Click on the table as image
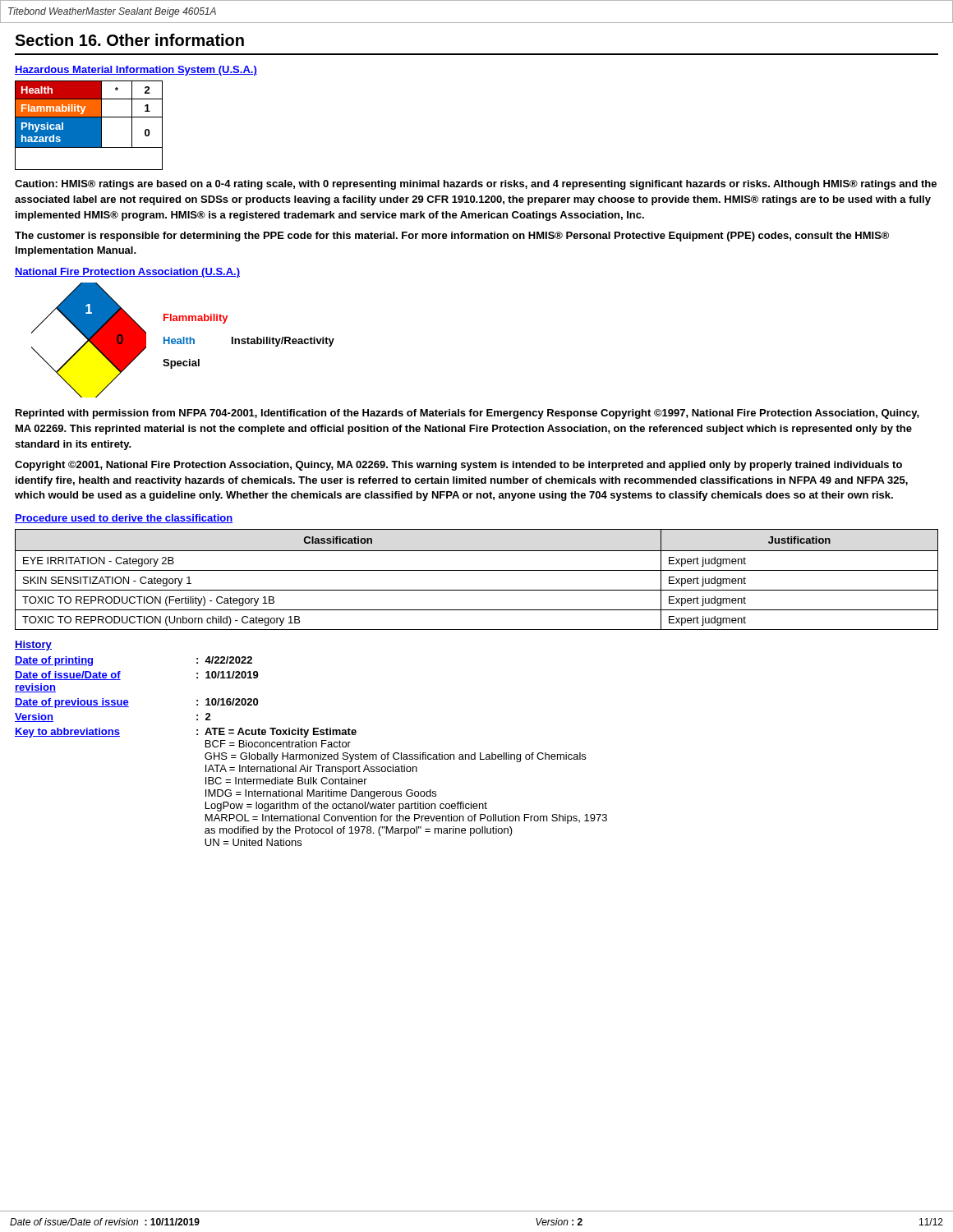This screenshot has width=953, height=1232. pos(476,125)
